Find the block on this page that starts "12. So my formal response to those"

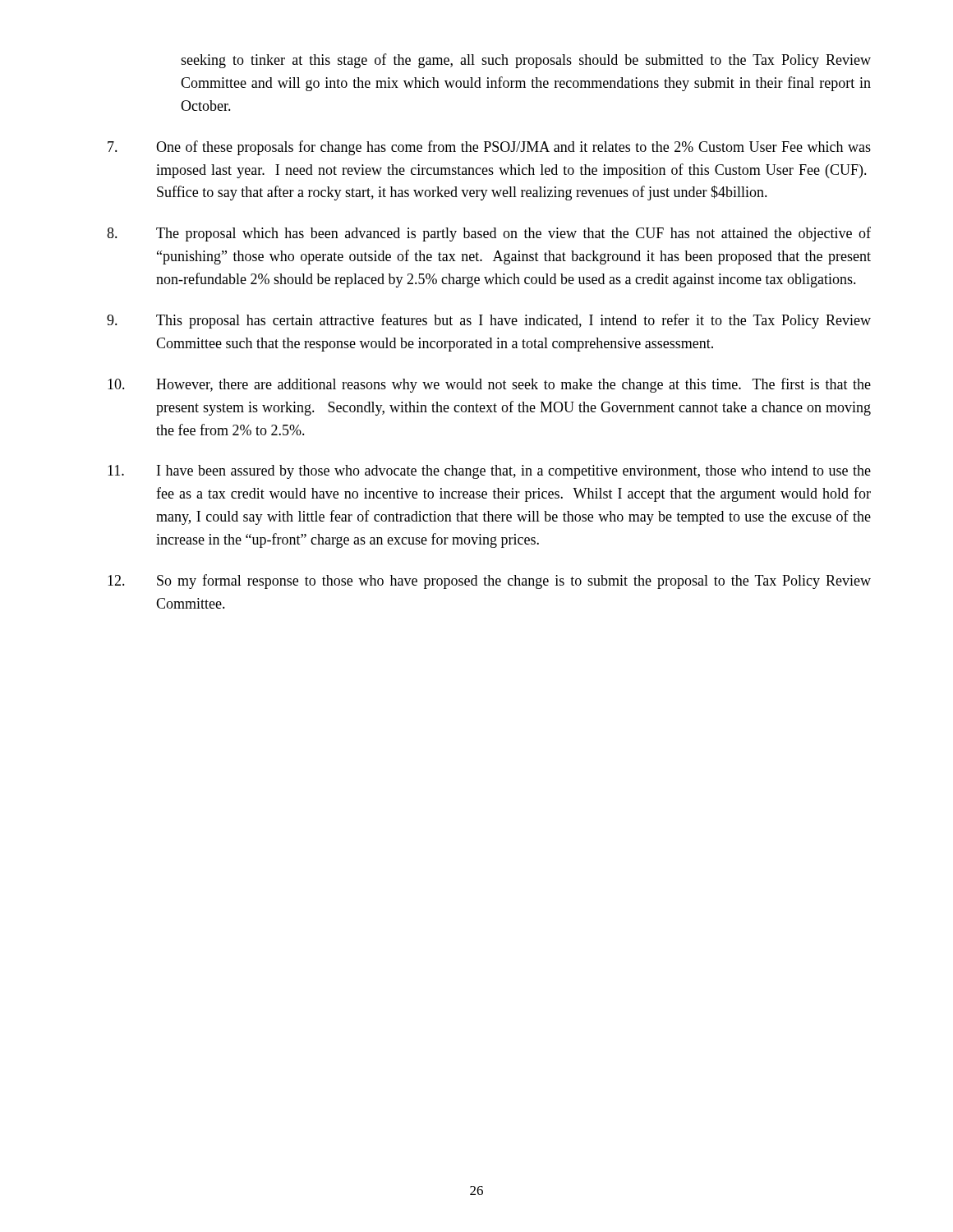(489, 593)
